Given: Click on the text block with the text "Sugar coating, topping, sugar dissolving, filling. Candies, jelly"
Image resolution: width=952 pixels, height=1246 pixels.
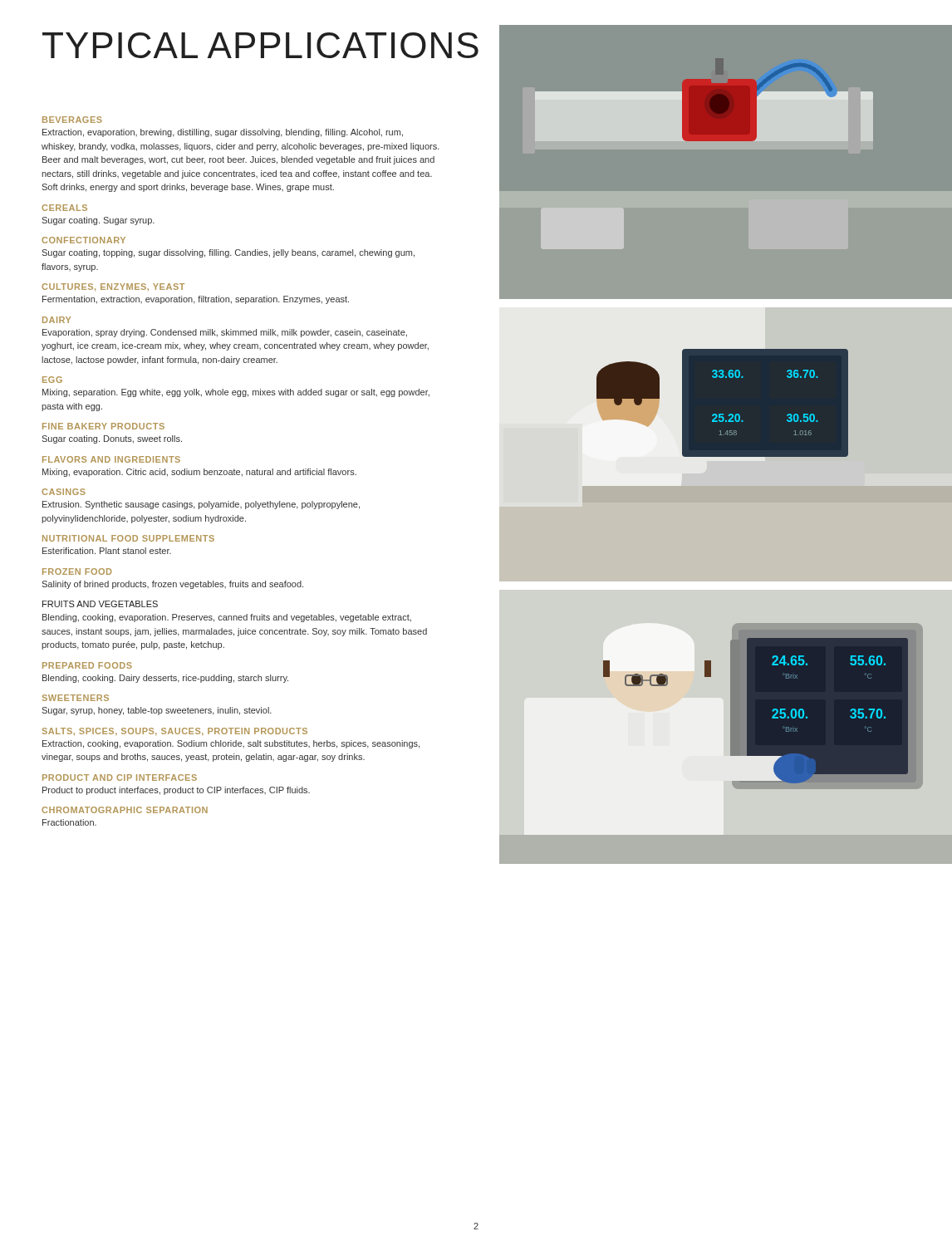Looking at the screenshot, I should [228, 259].
